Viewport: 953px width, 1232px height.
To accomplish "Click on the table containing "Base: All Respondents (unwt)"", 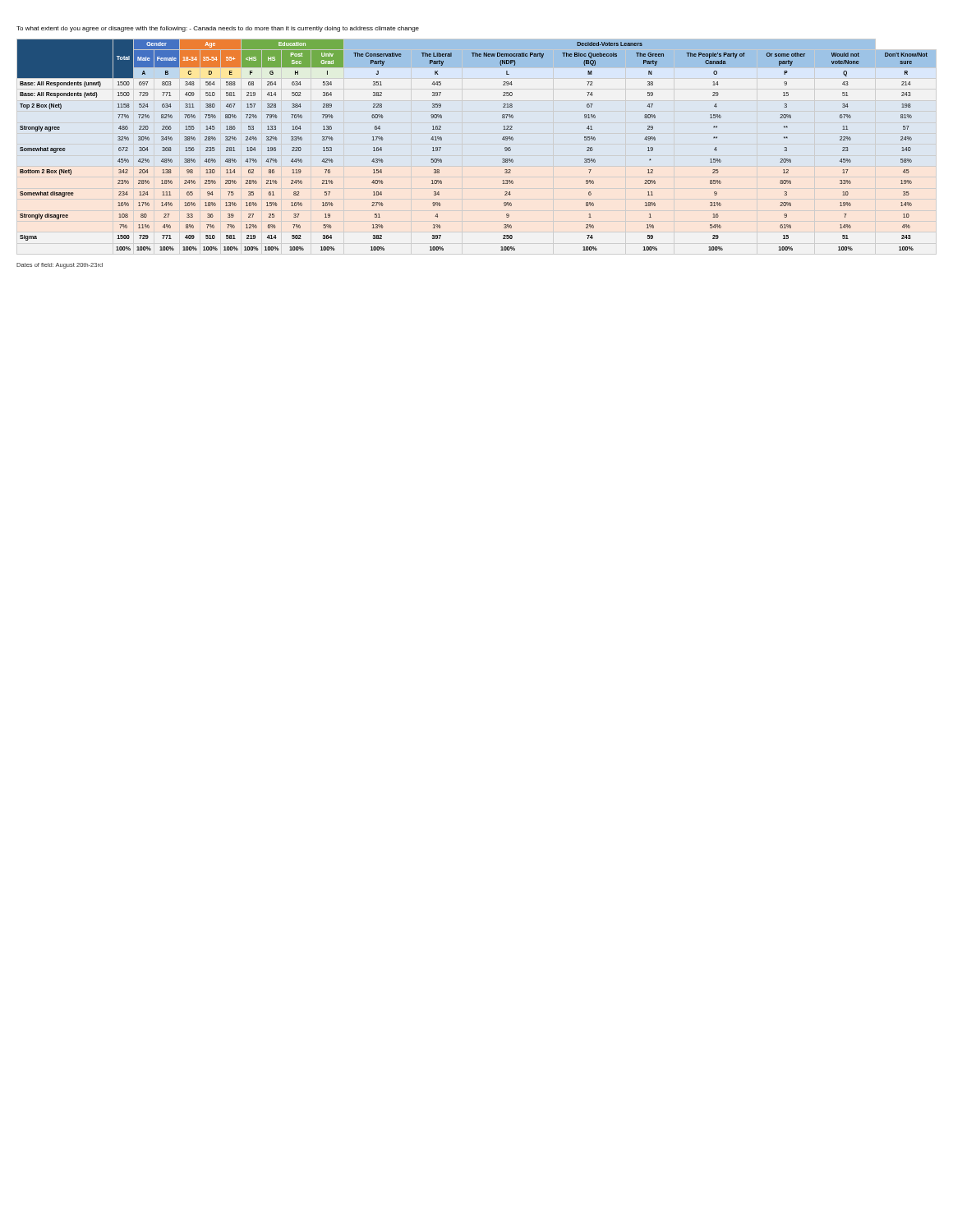I will click(x=476, y=147).
